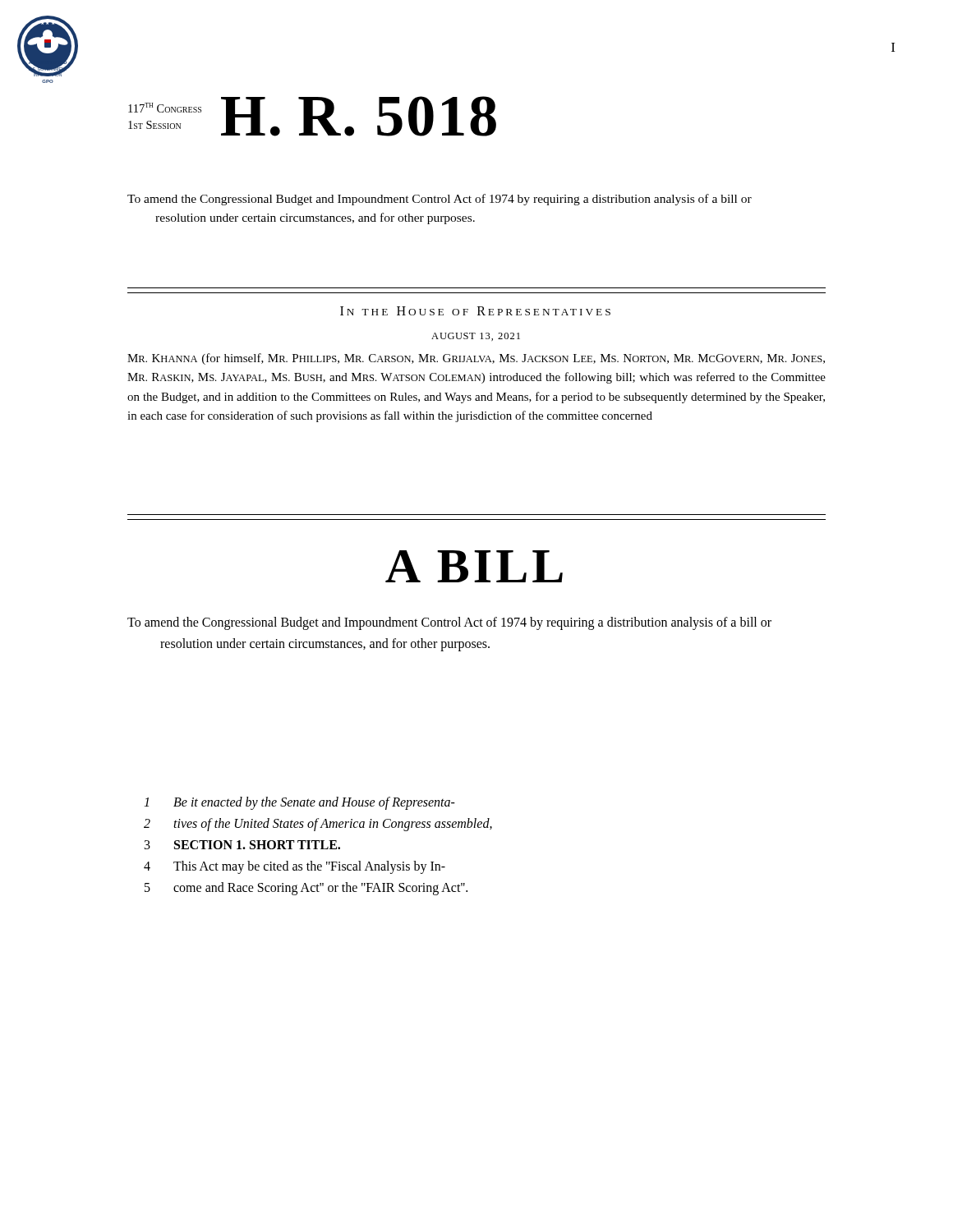
Task: Locate the text "117th Congress 1st Session H. R. 5018"
Action: tap(313, 116)
